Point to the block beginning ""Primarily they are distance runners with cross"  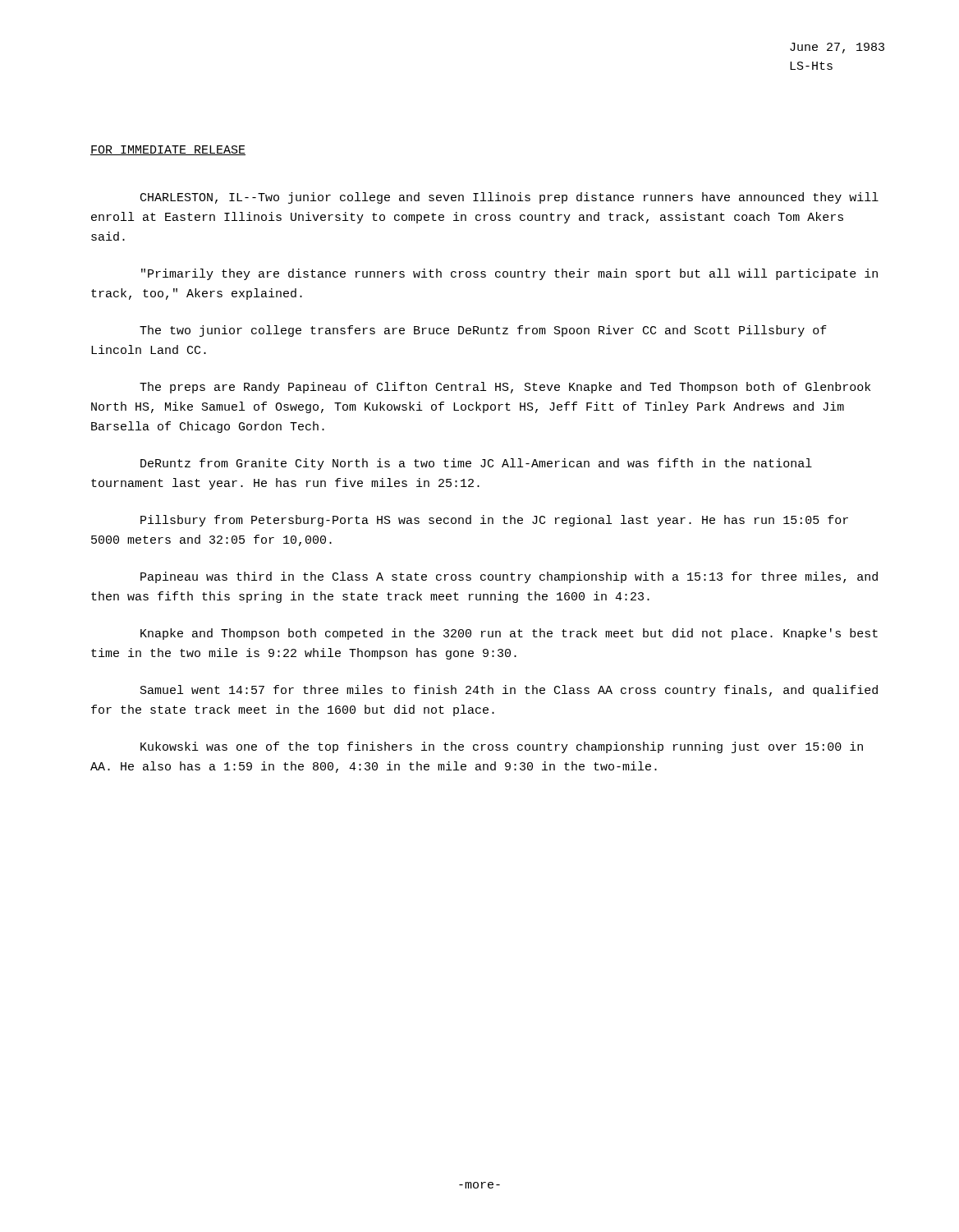tap(488, 285)
